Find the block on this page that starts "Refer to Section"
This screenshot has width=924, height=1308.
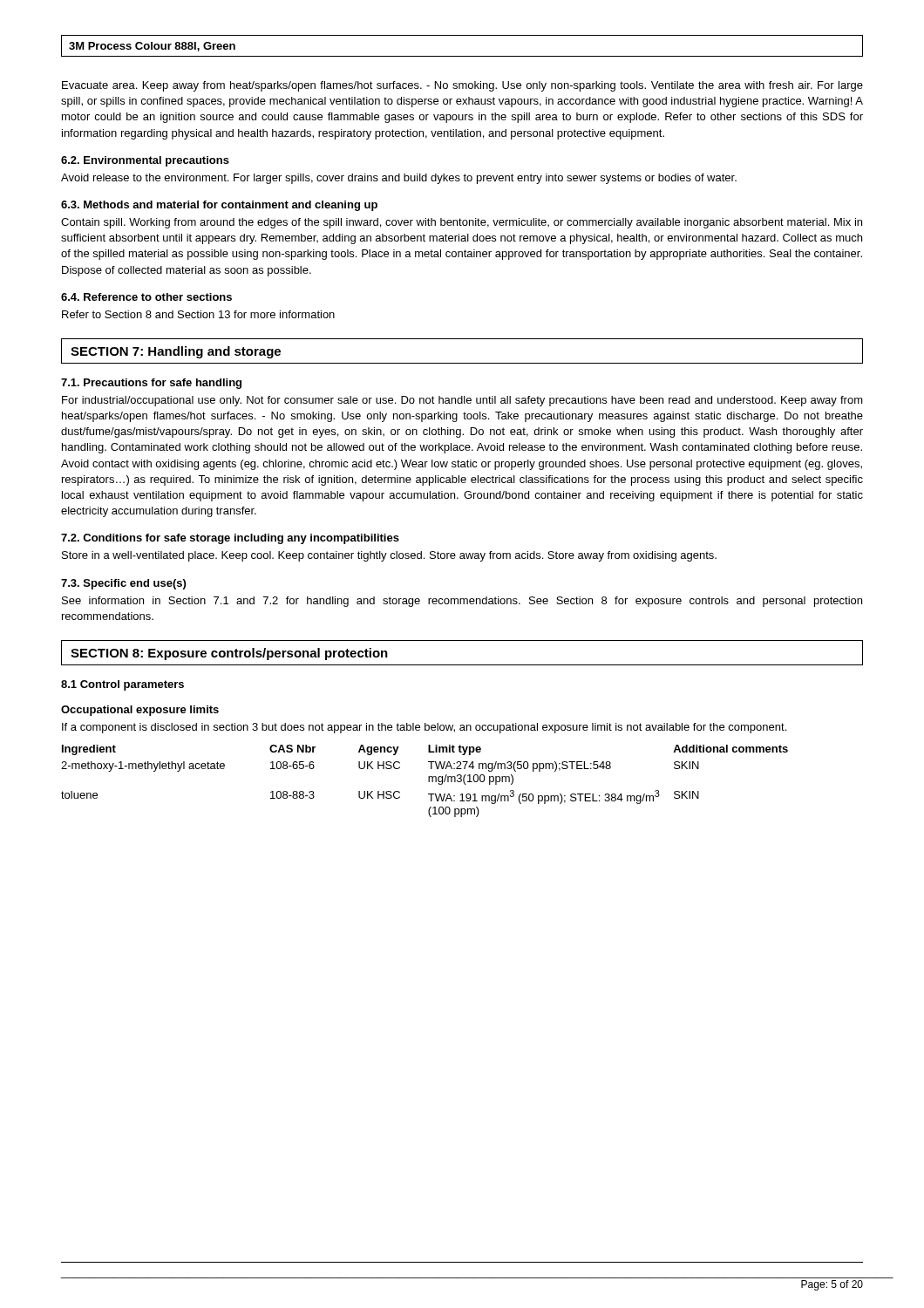tap(198, 314)
